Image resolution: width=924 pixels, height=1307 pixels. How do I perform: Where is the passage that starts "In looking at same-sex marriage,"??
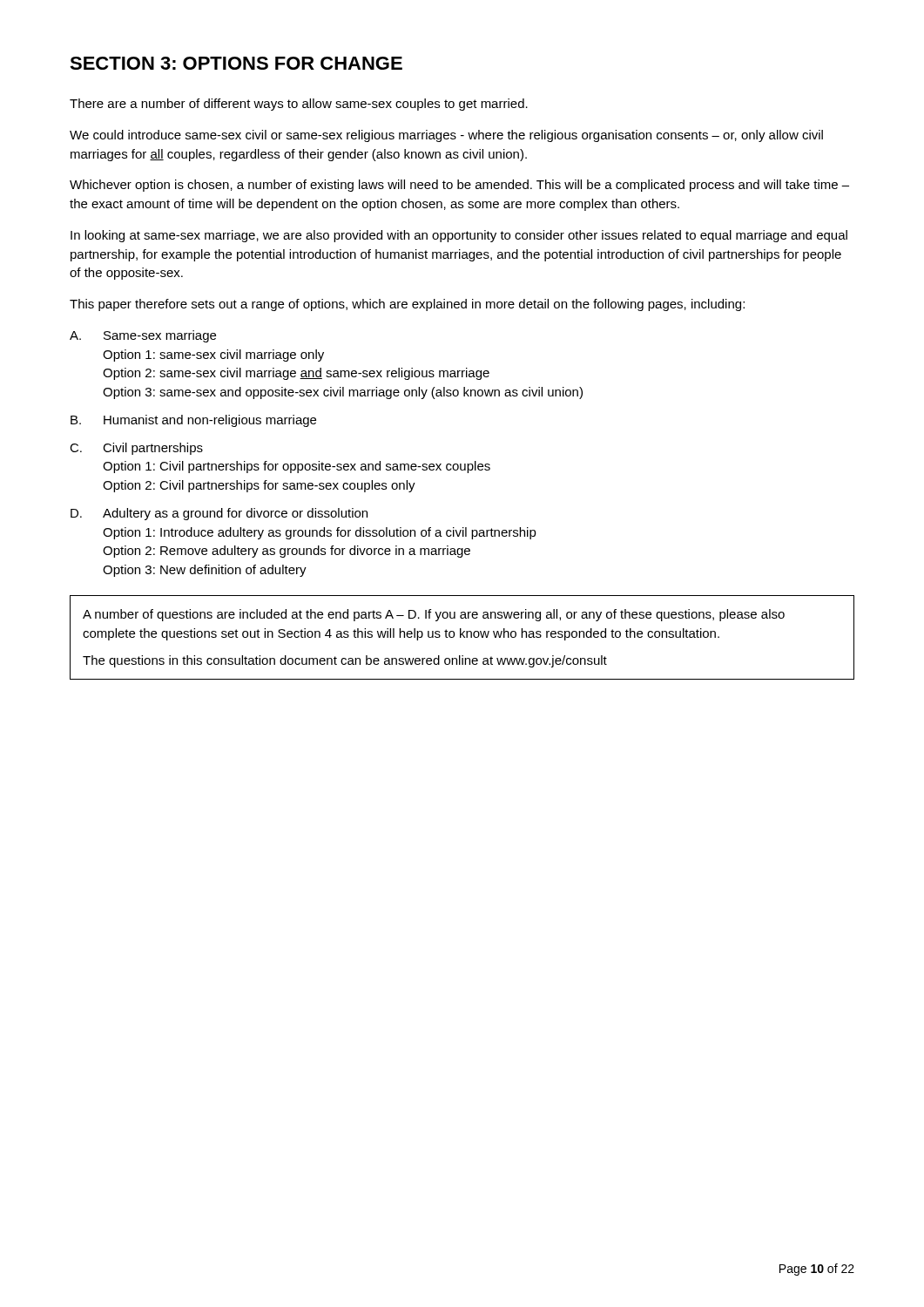tap(462, 254)
